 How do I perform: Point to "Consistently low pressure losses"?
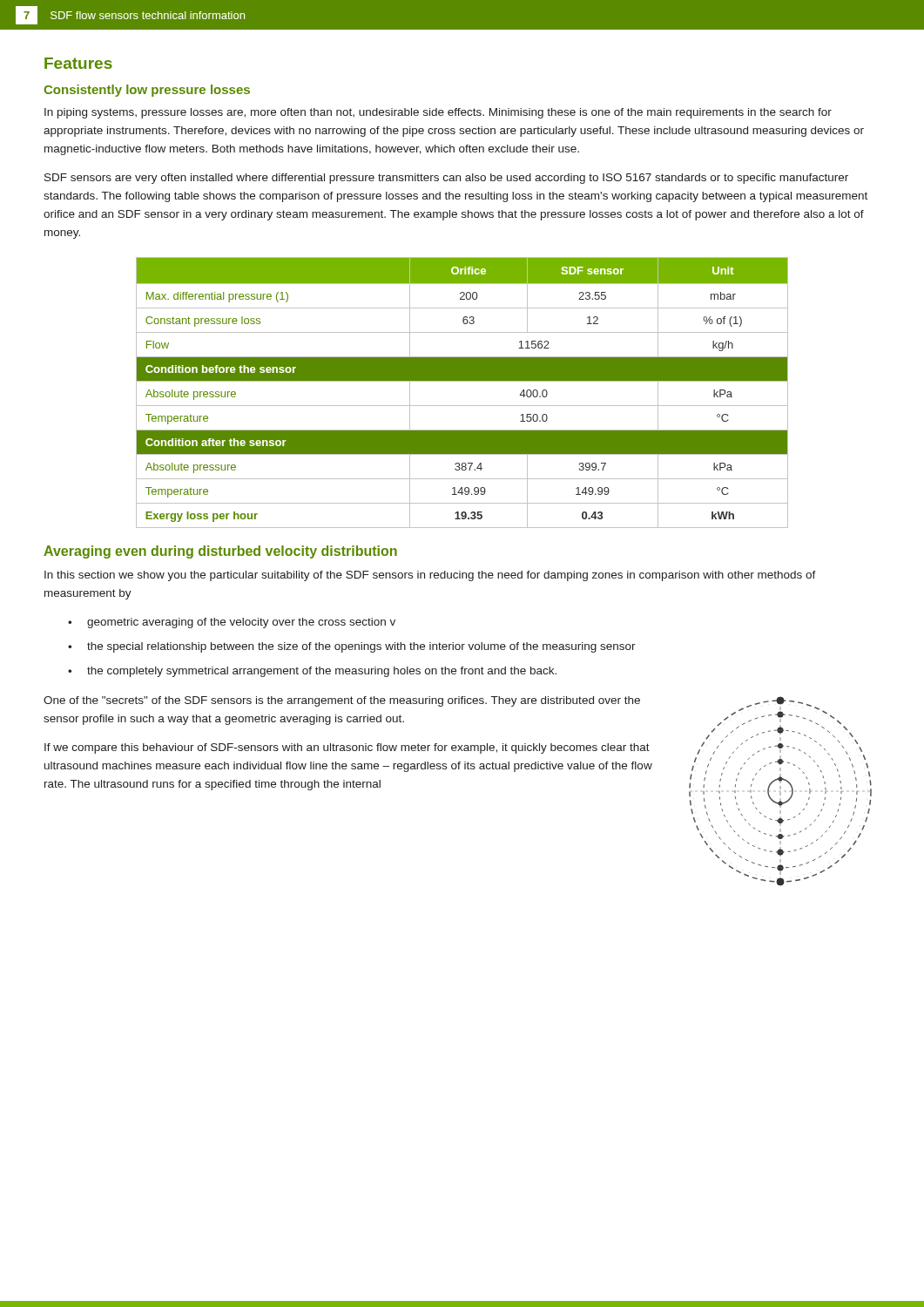click(147, 89)
